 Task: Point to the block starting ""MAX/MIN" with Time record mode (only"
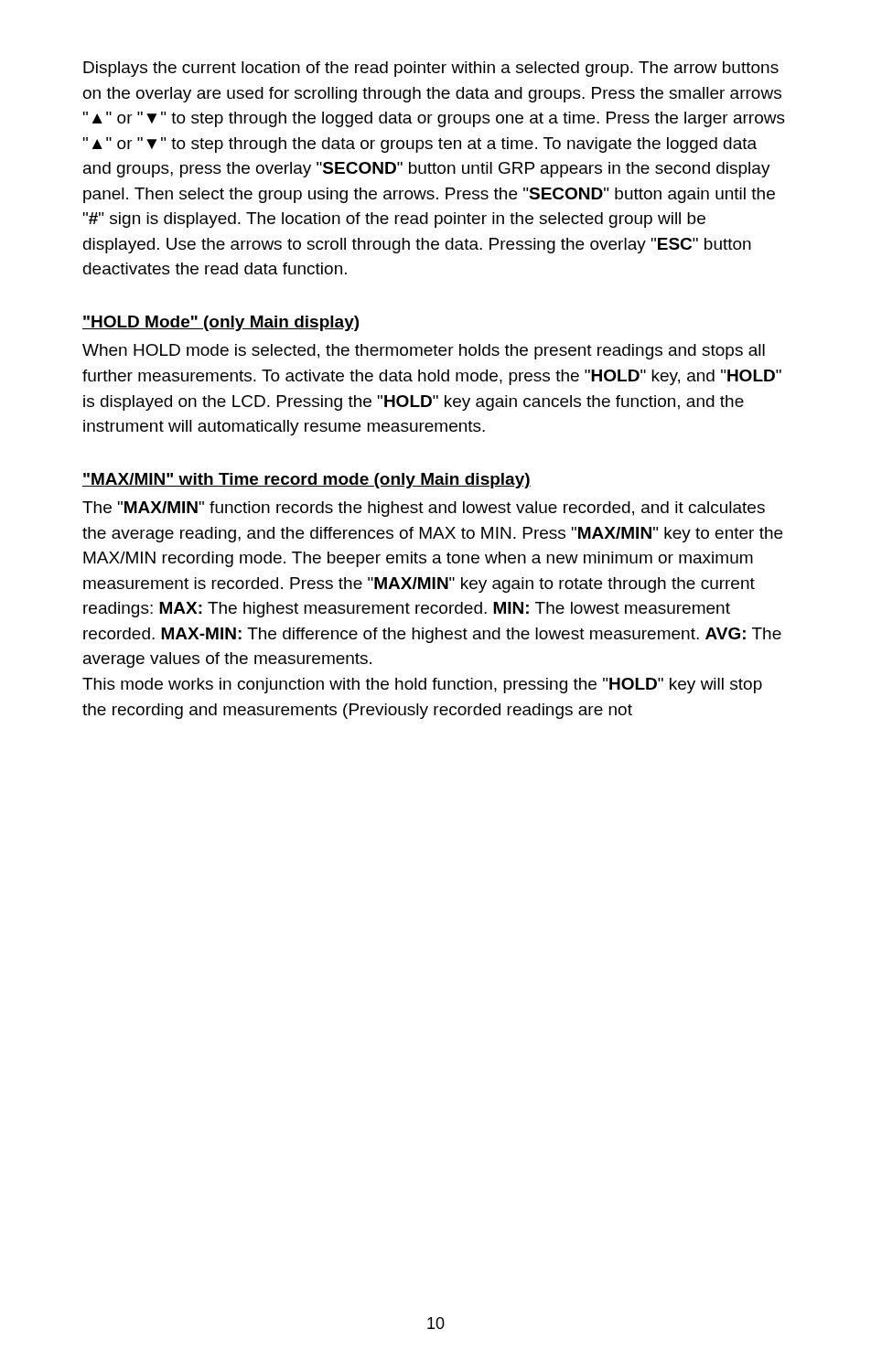click(306, 479)
